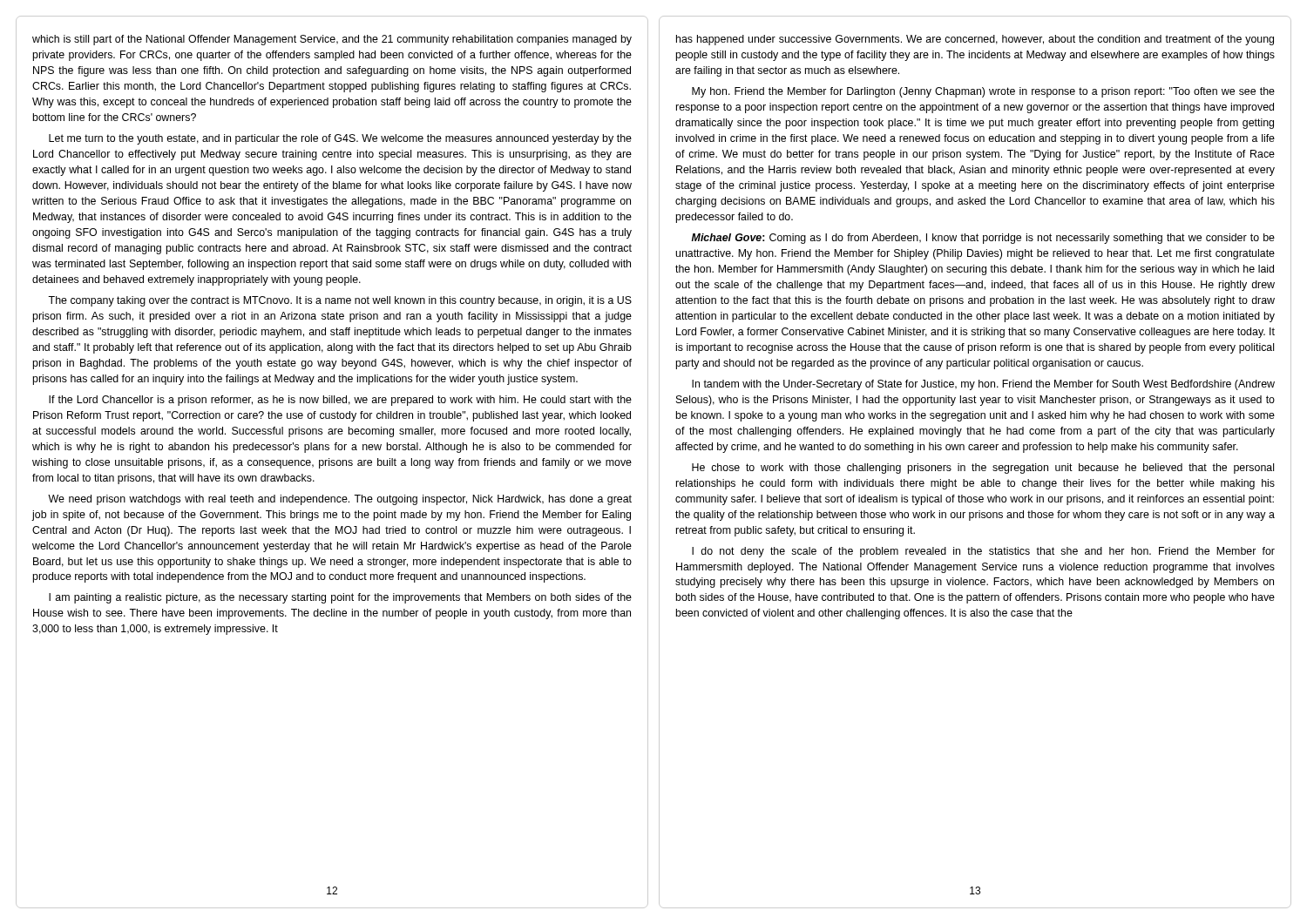Screen dimensions: 924x1307
Task: Navigate to the text starting "The company taking over"
Action: tap(332, 340)
